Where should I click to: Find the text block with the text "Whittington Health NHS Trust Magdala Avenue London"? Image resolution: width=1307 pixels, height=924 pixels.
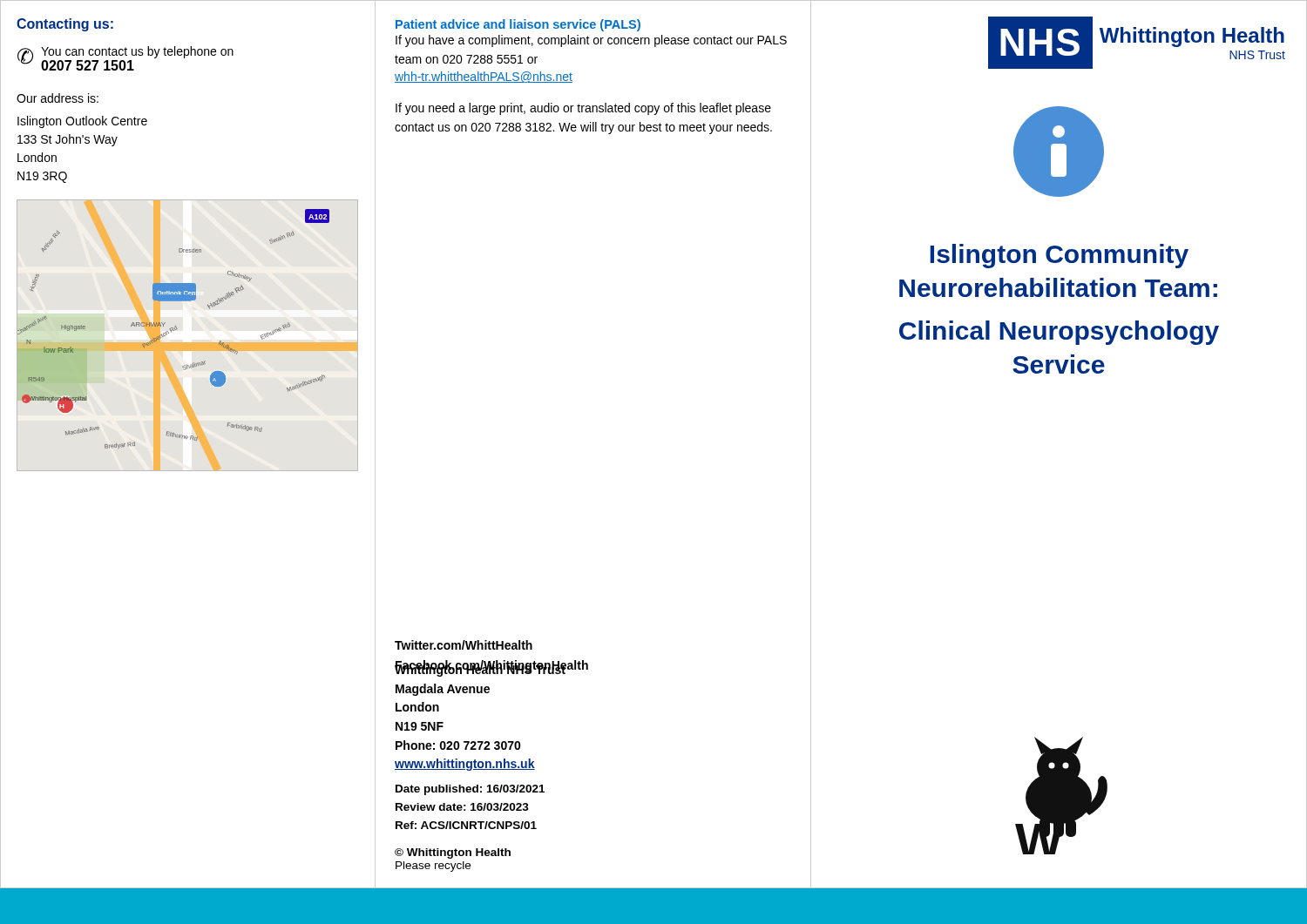point(481,668)
